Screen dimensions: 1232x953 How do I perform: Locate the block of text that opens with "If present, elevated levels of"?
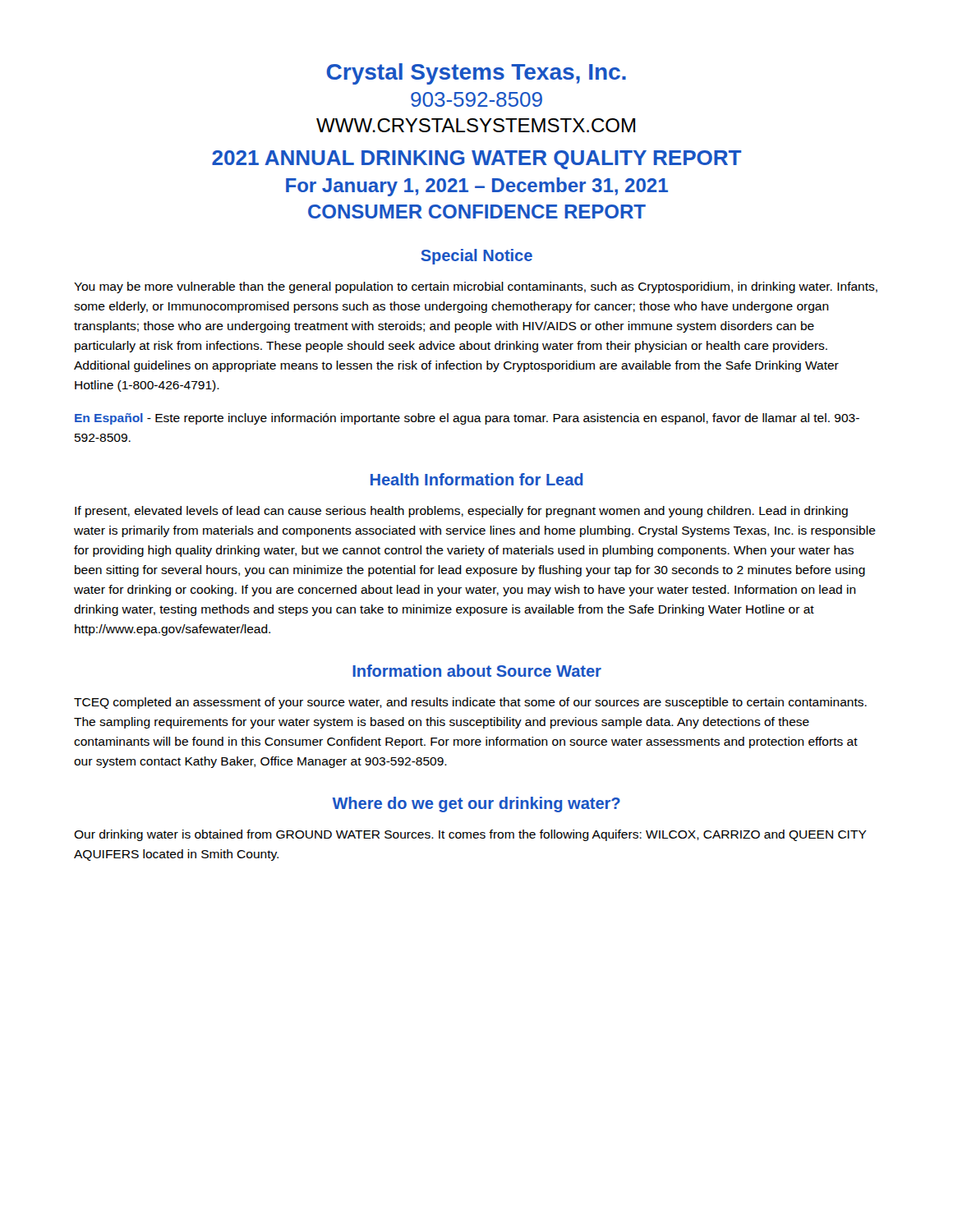(475, 570)
